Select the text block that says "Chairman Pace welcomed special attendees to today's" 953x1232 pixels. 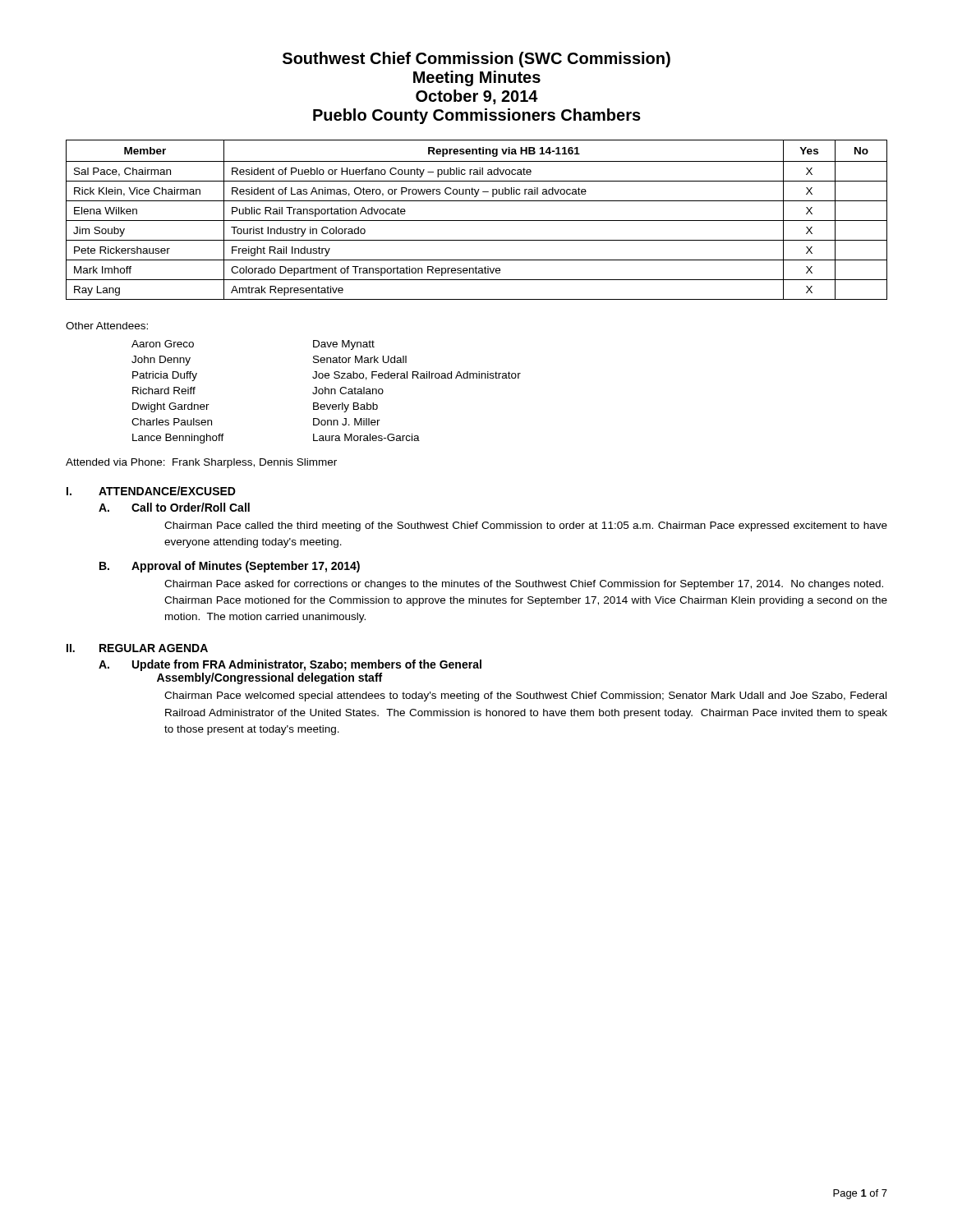coord(526,712)
